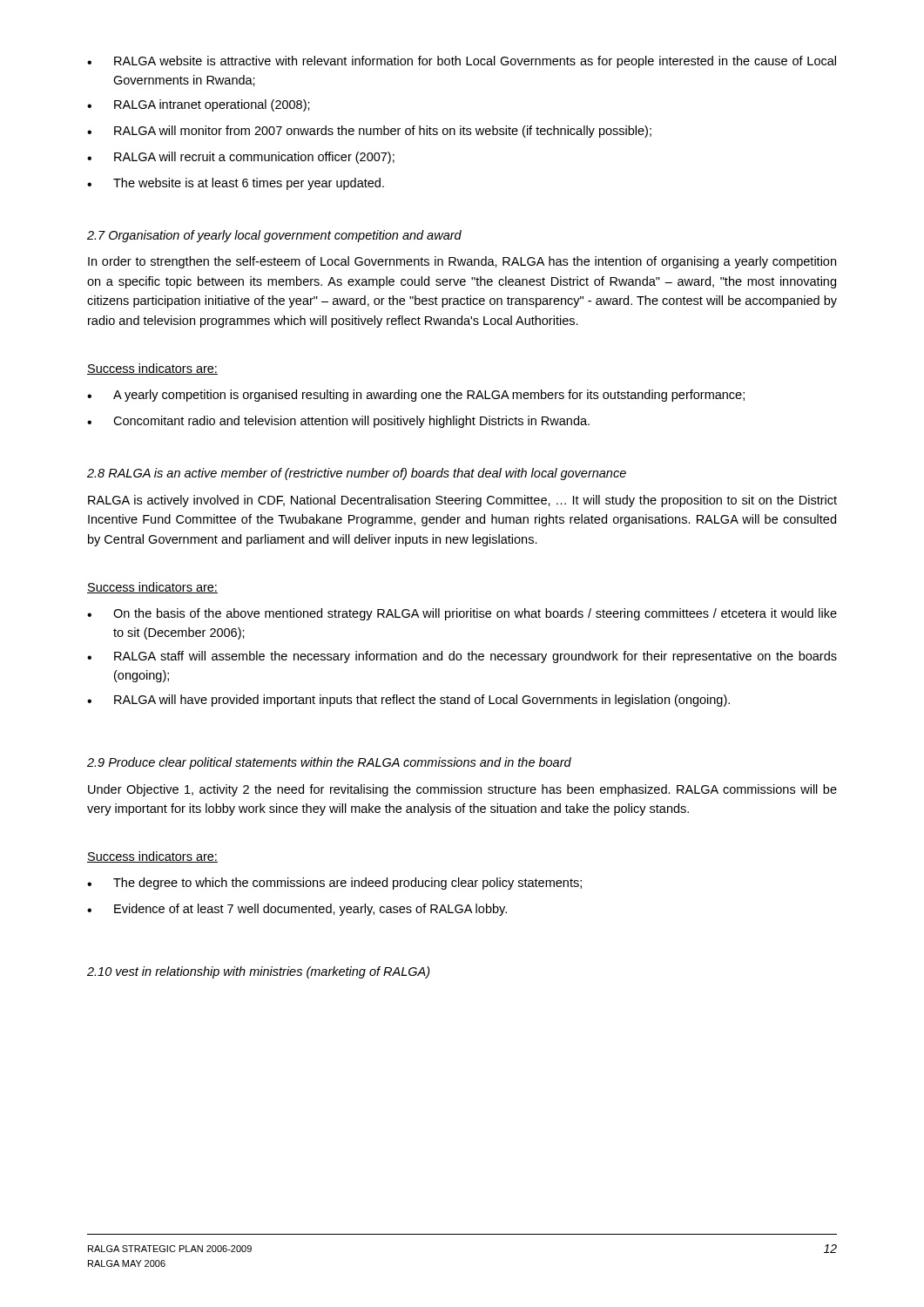Select the text block containing "In order to strengthen the self-esteem"
The height and width of the screenshot is (1307, 924).
[x=462, y=291]
